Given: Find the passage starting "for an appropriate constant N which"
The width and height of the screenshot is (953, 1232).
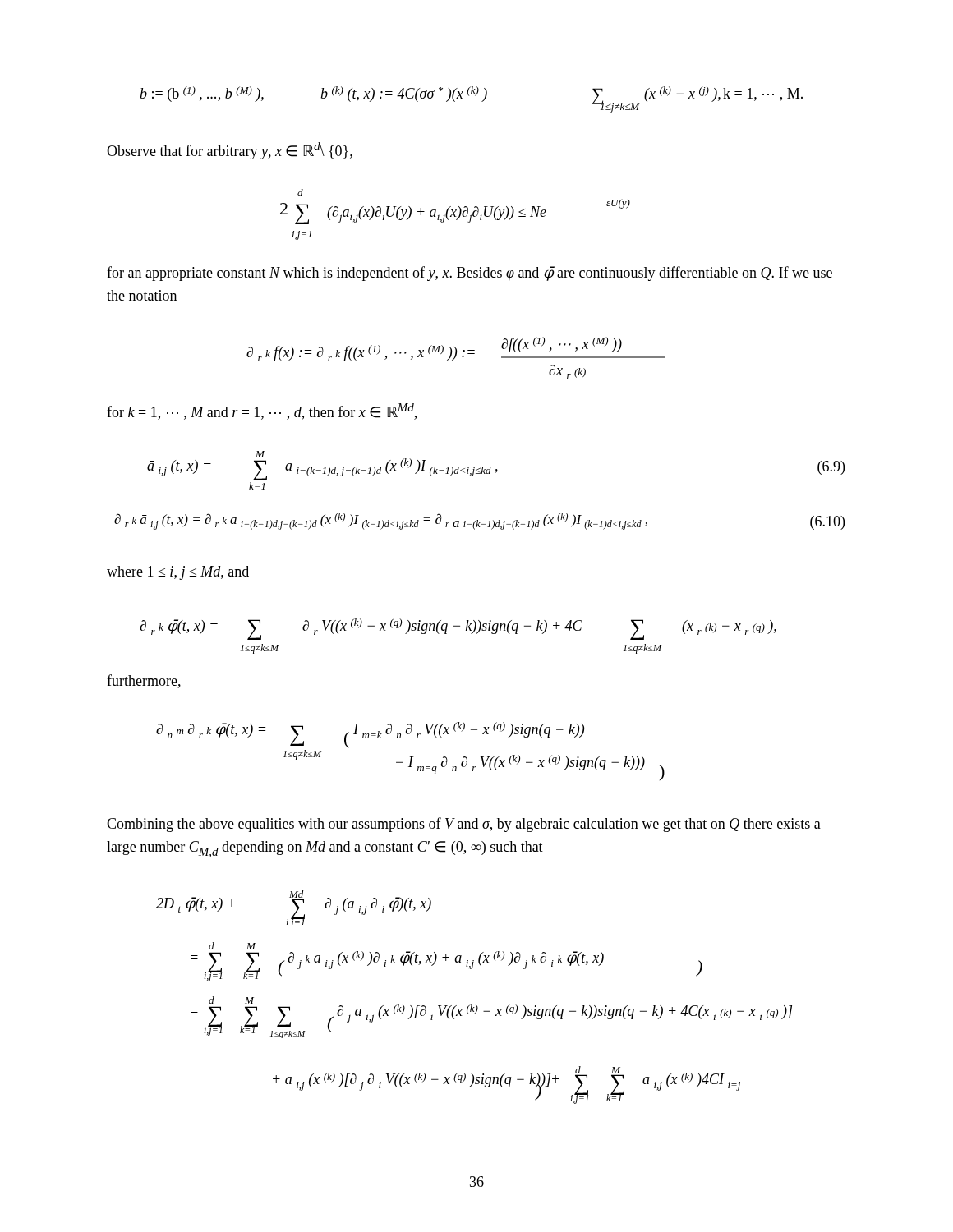Looking at the screenshot, I should (470, 284).
